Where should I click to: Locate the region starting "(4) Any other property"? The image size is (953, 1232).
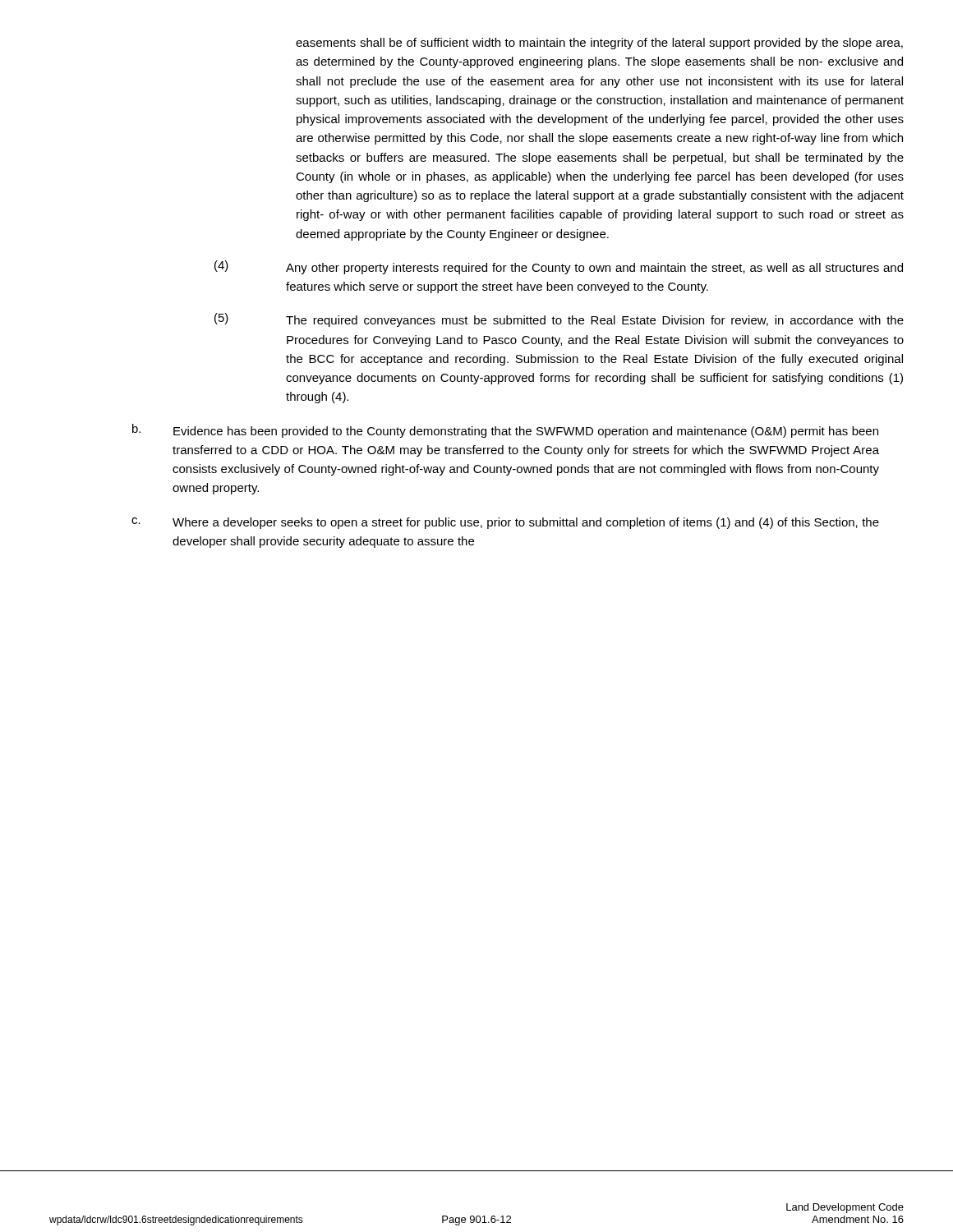[x=559, y=277]
